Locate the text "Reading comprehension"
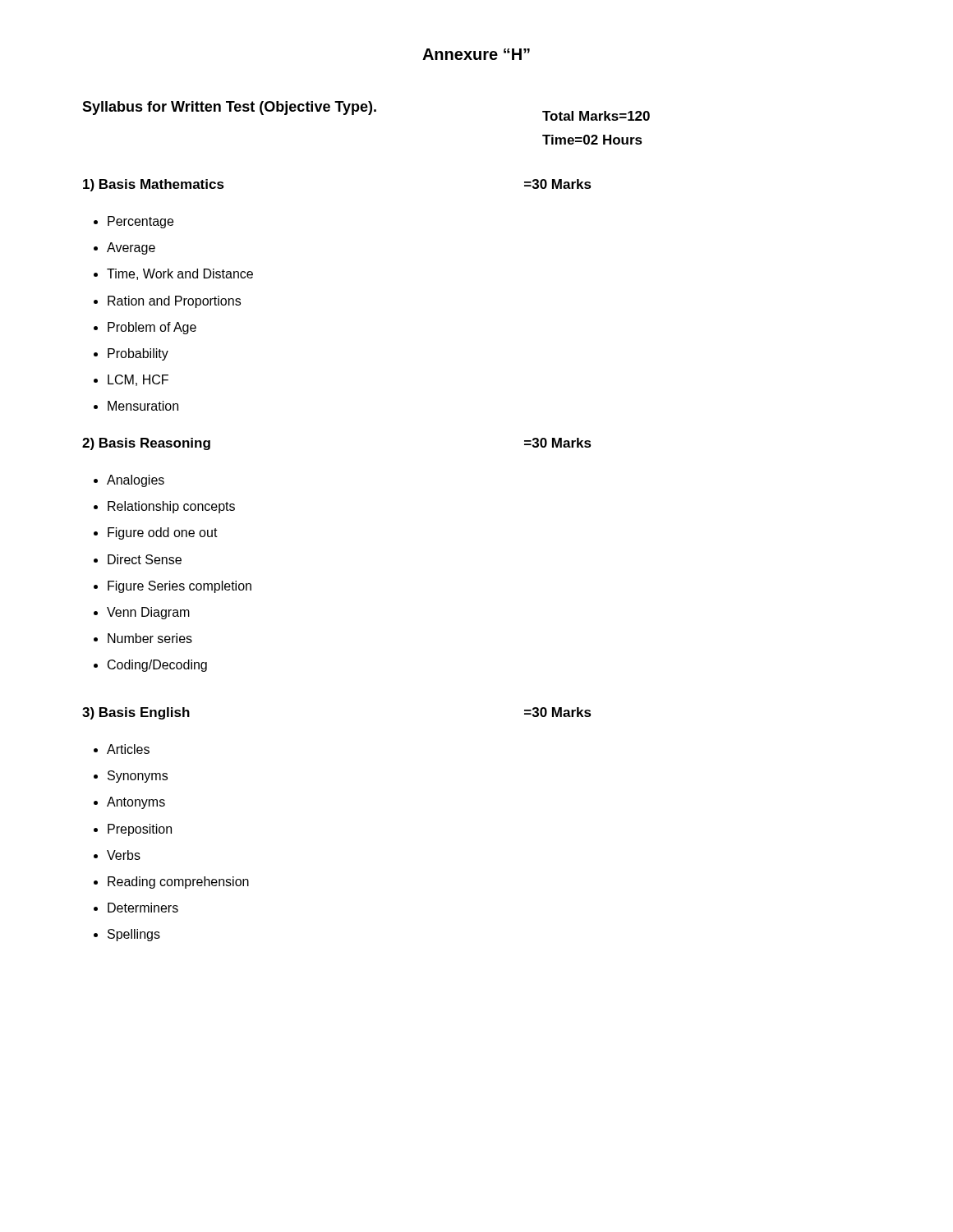Image resolution: width=953 pixels, height=1232 pixels. coord(178,882)
